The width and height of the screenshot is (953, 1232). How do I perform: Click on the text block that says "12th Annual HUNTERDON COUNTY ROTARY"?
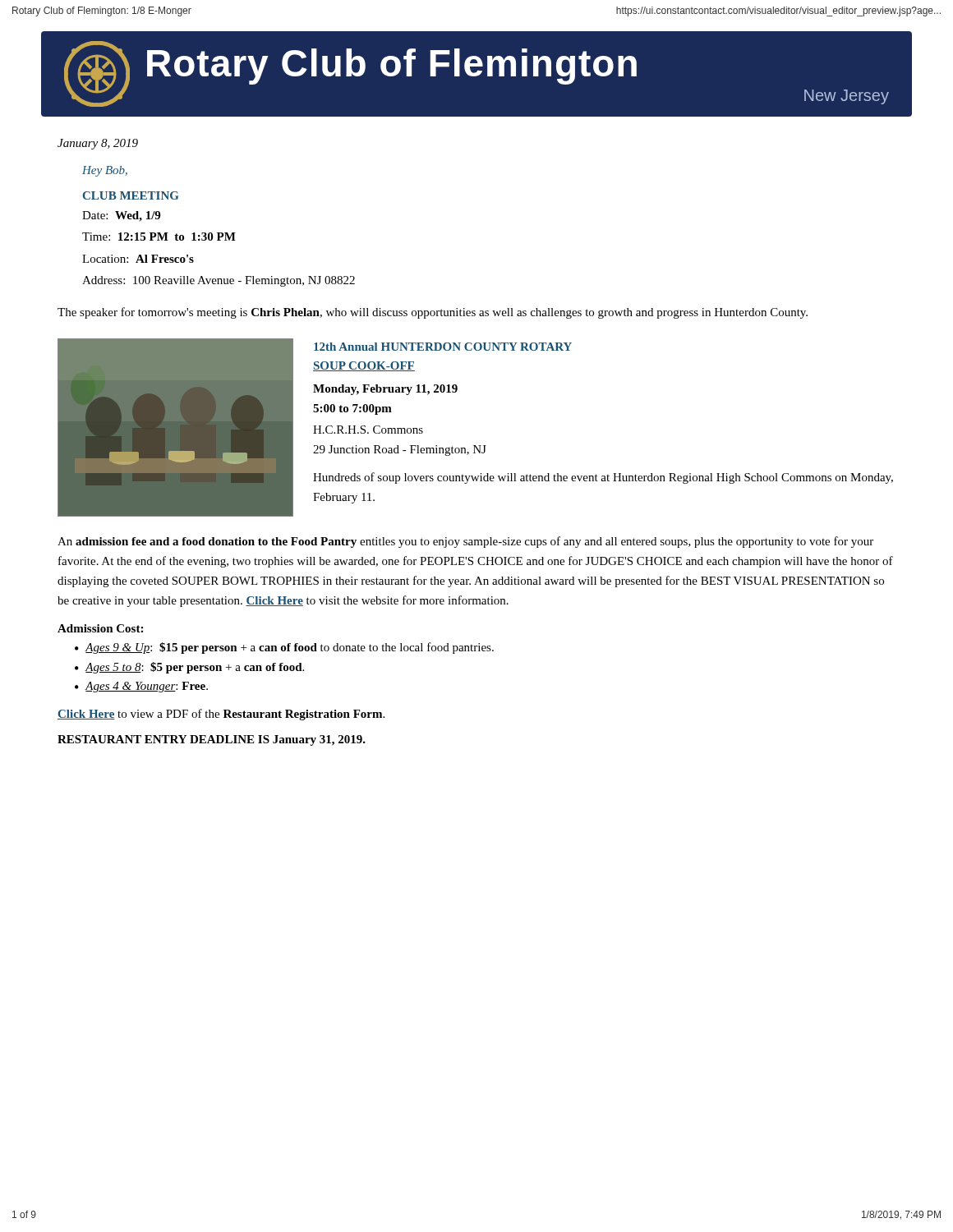tap(443, 347)
